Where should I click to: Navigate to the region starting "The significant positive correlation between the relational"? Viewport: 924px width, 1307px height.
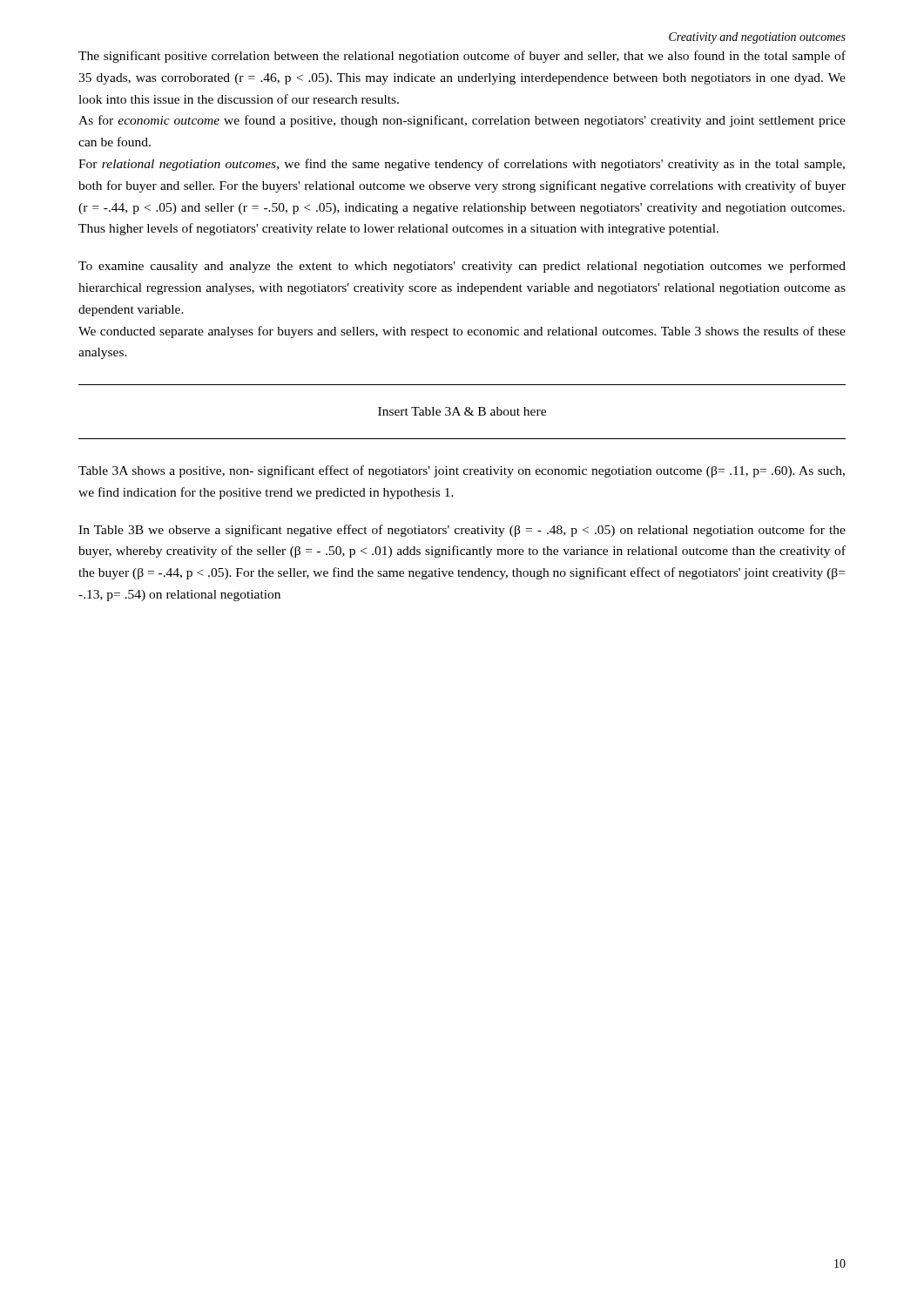[462, 78]
